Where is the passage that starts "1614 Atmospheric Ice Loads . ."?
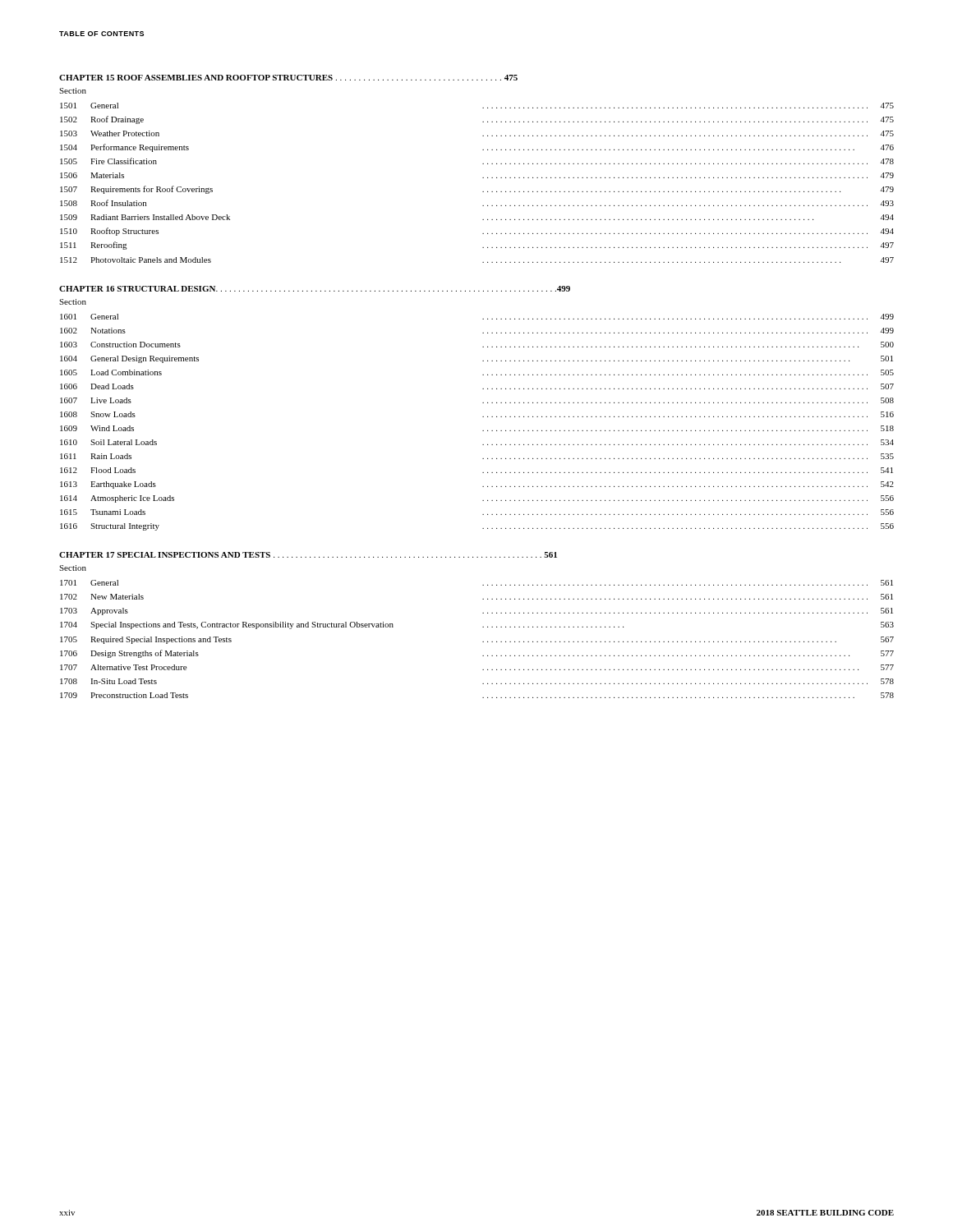 point(476,498)
